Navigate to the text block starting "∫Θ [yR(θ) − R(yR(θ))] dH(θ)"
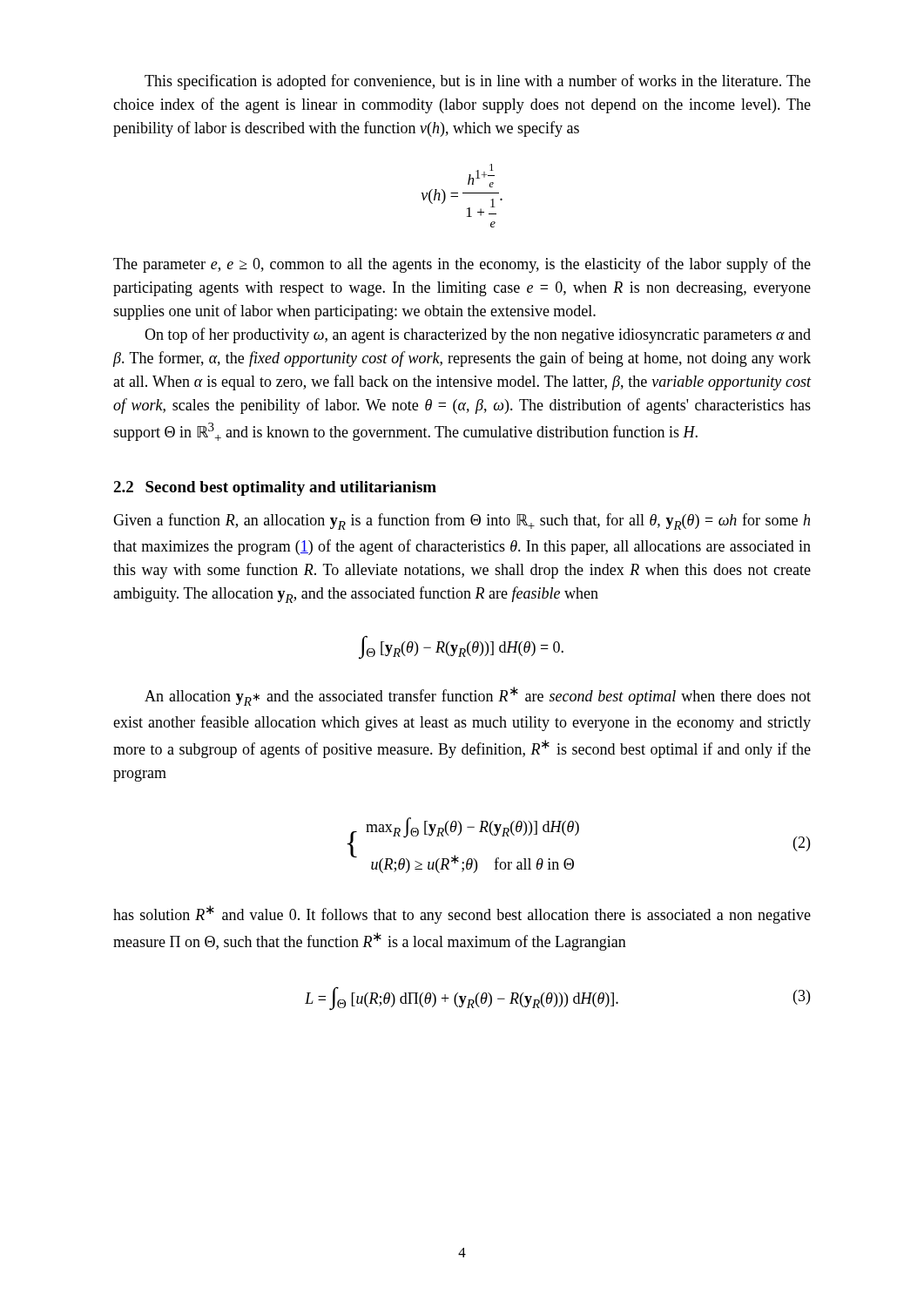This screenshot has width=924, height=1307. [462, 645]
